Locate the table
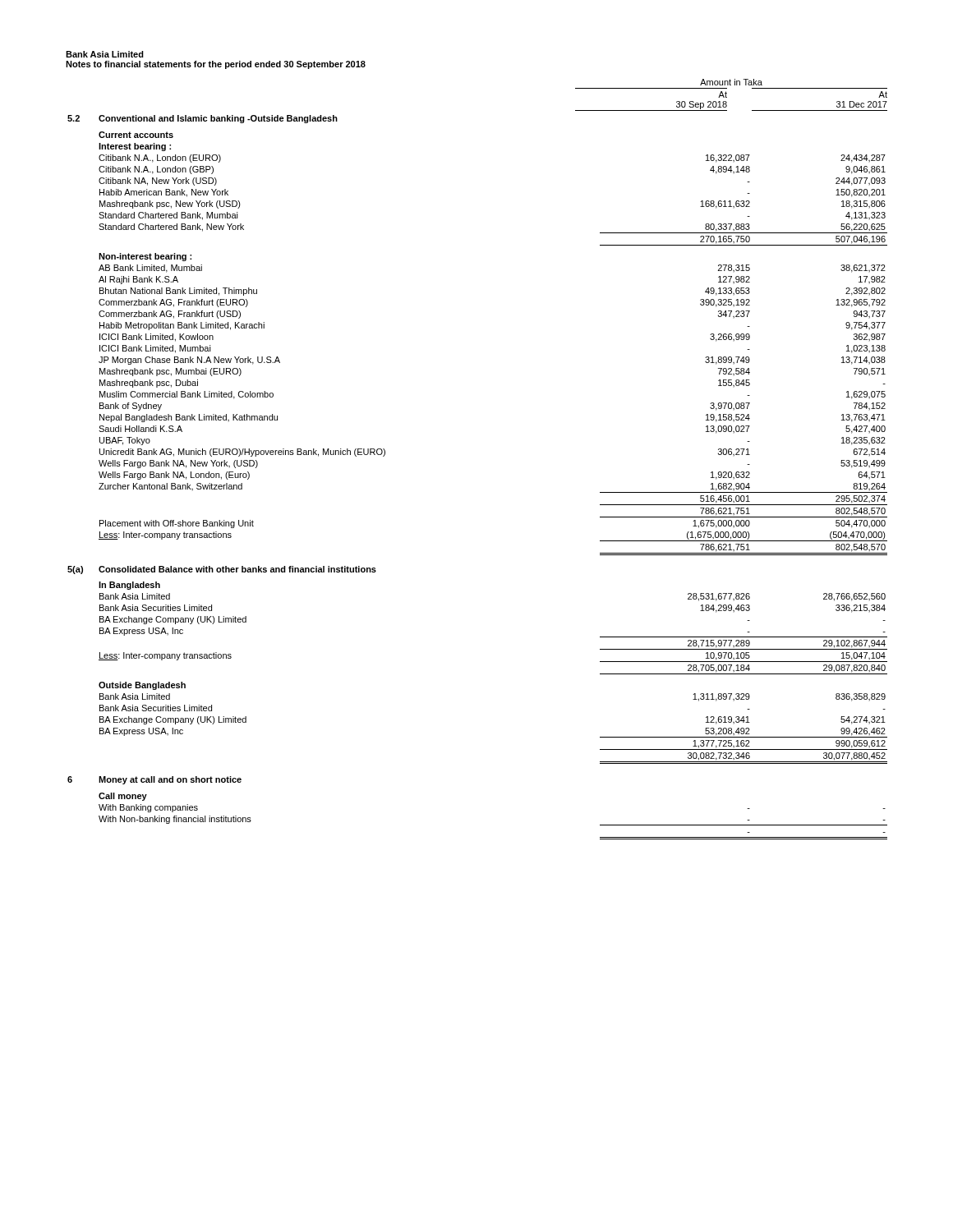This screenshot has width=953, height=1232. (x=476, y=458)
